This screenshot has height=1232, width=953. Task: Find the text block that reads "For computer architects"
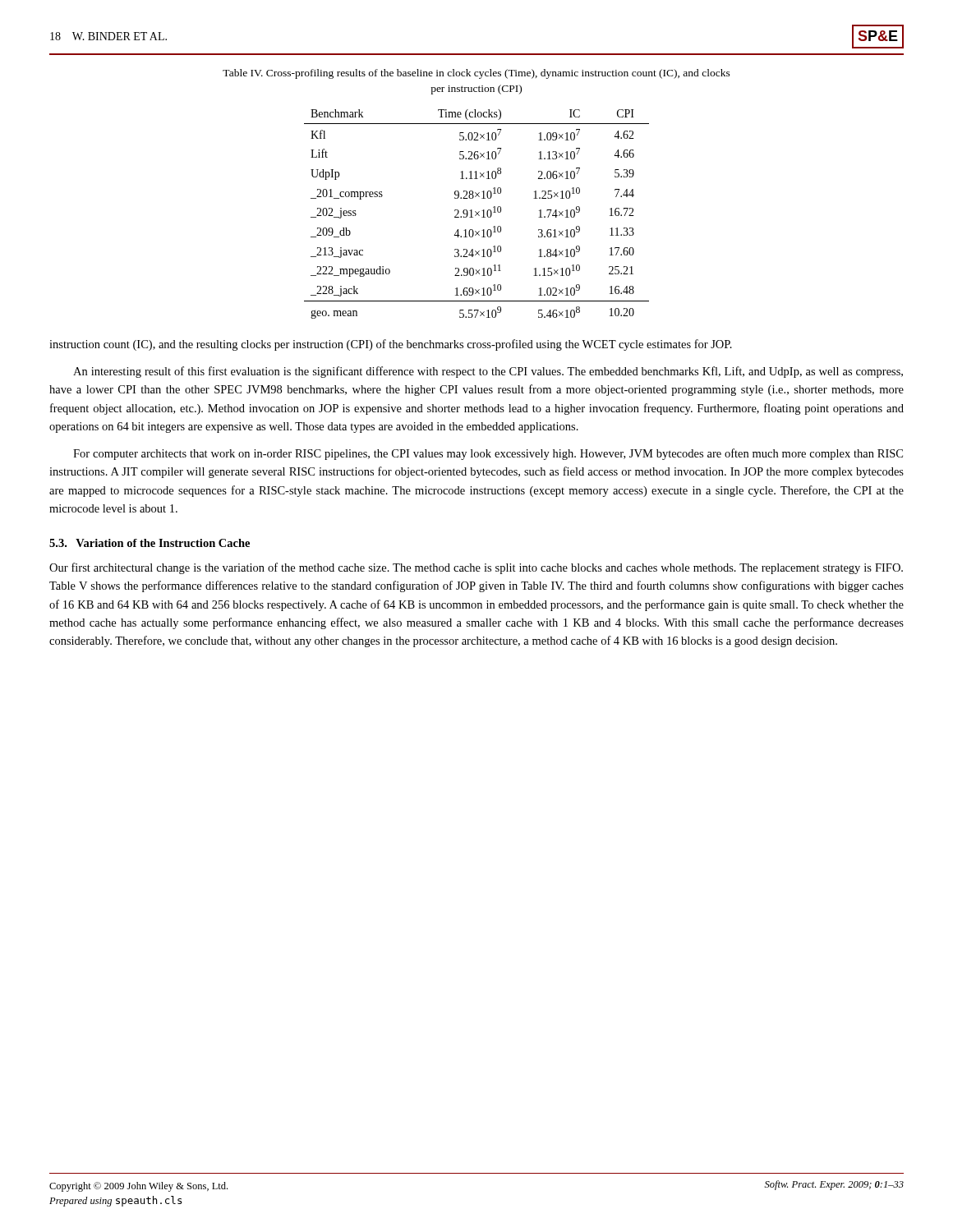click(476, 481)
